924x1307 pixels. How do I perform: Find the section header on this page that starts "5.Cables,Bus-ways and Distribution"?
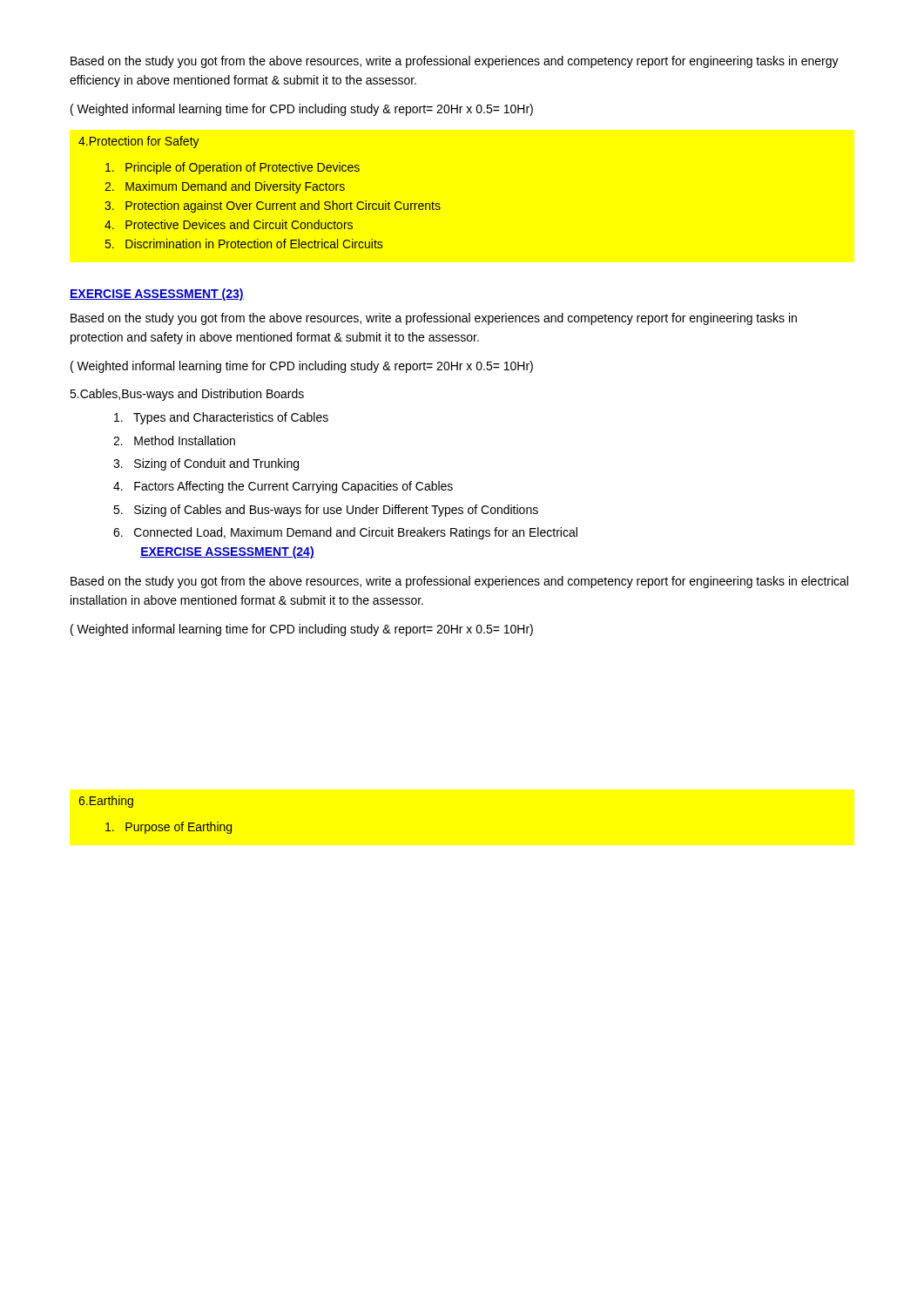[187, 394]
